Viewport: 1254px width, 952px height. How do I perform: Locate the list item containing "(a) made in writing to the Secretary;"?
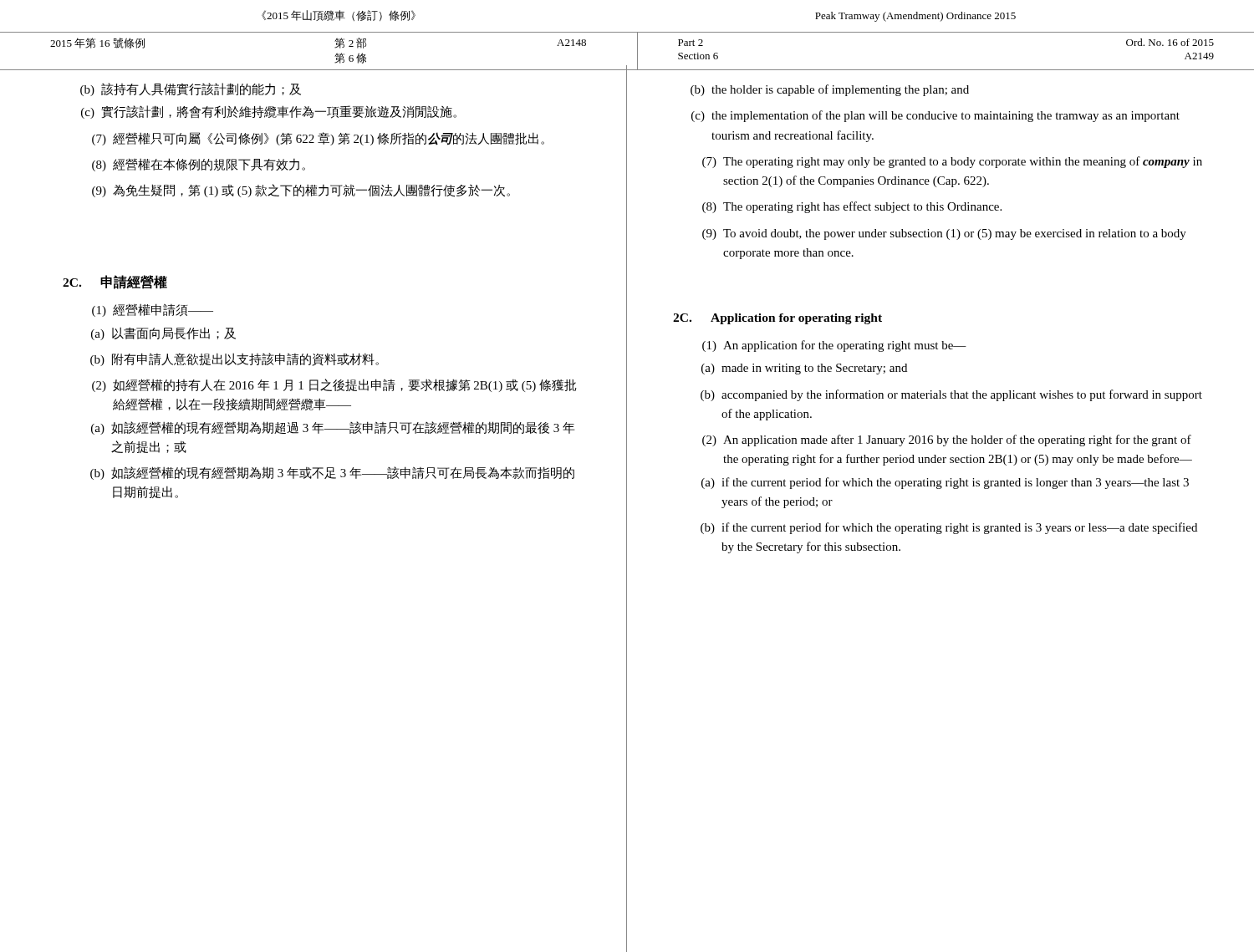coord(804,369)
